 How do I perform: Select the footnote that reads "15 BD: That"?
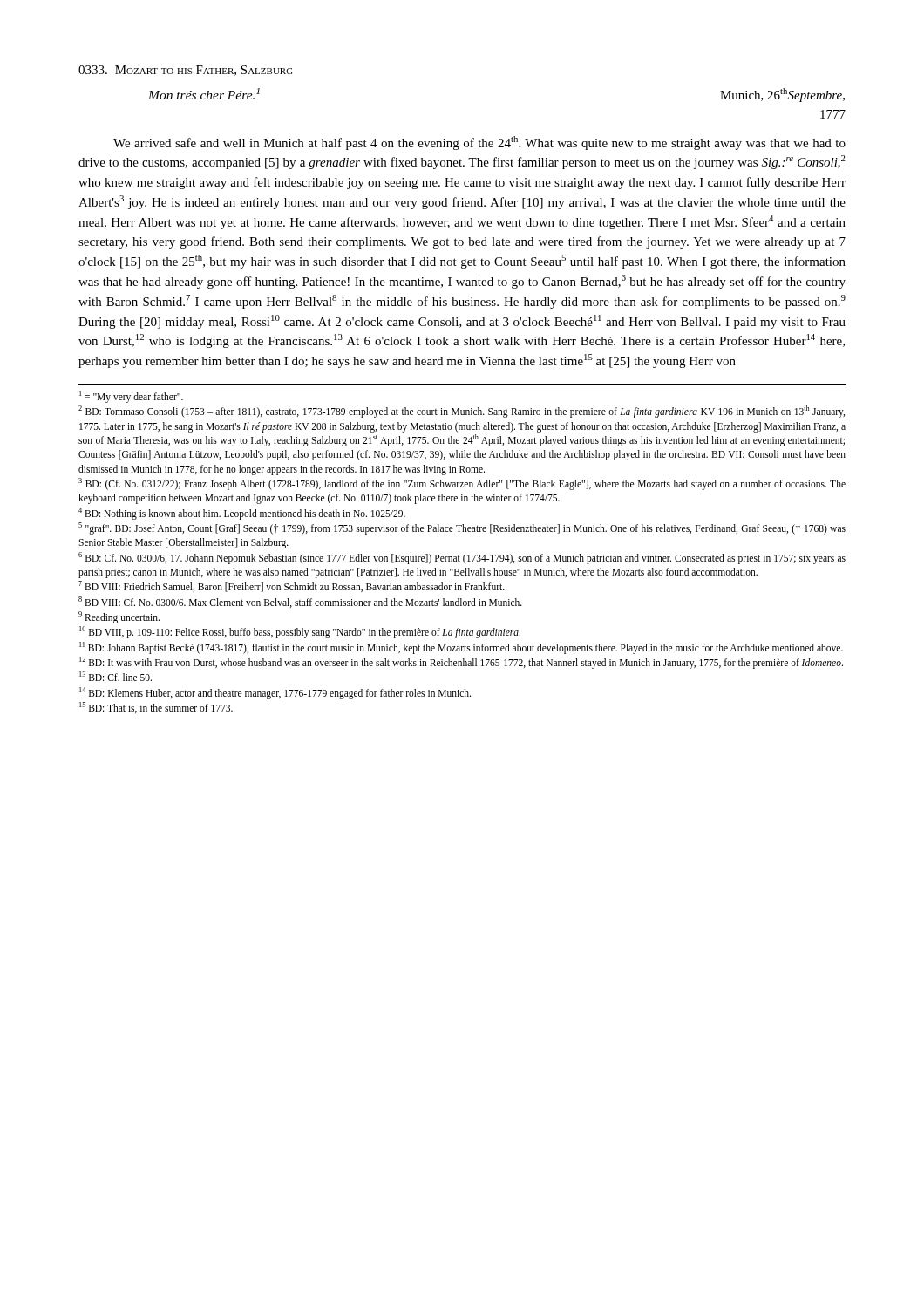156,707
